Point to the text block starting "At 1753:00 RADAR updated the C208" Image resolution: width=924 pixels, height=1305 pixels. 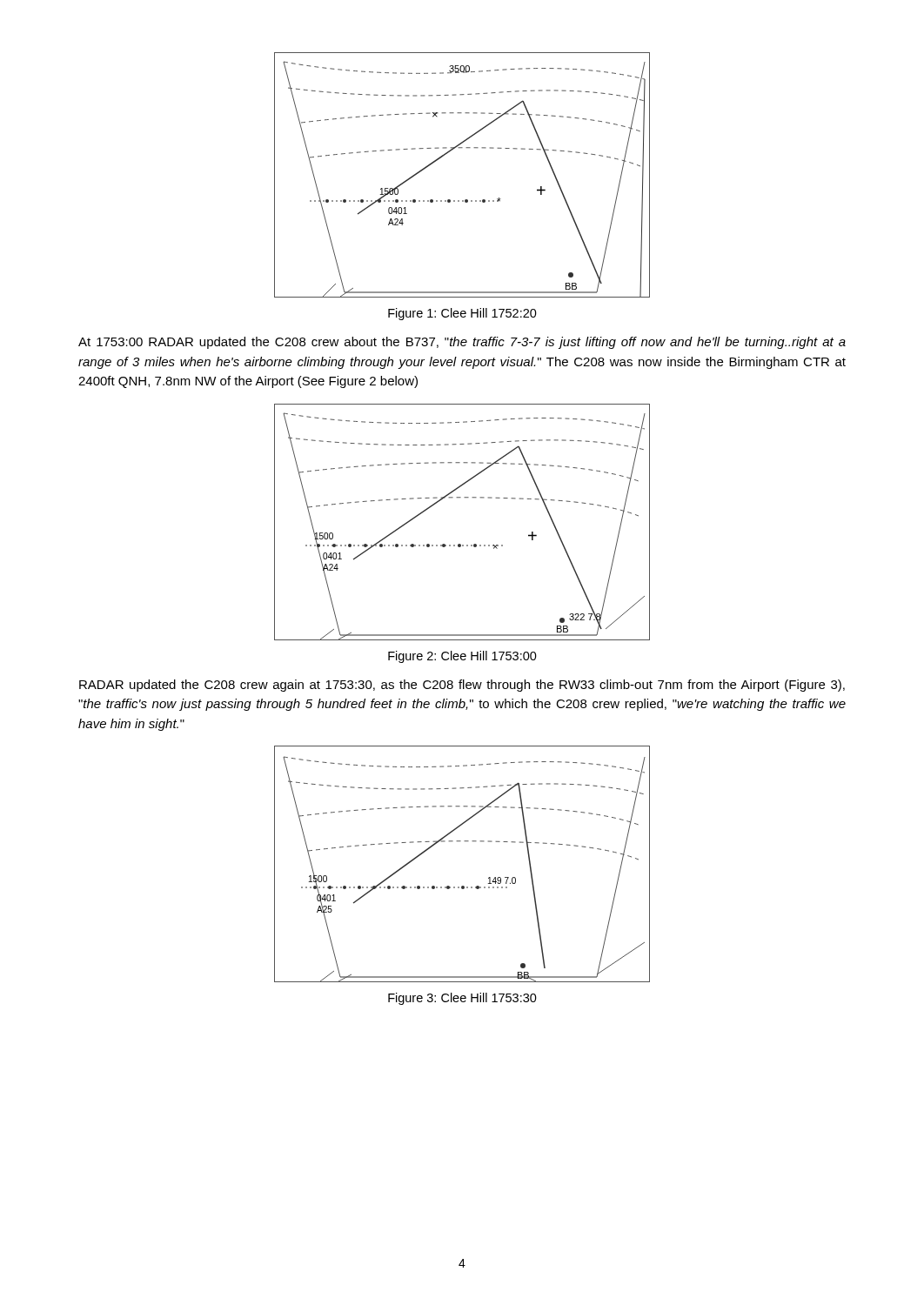(462, 361)
